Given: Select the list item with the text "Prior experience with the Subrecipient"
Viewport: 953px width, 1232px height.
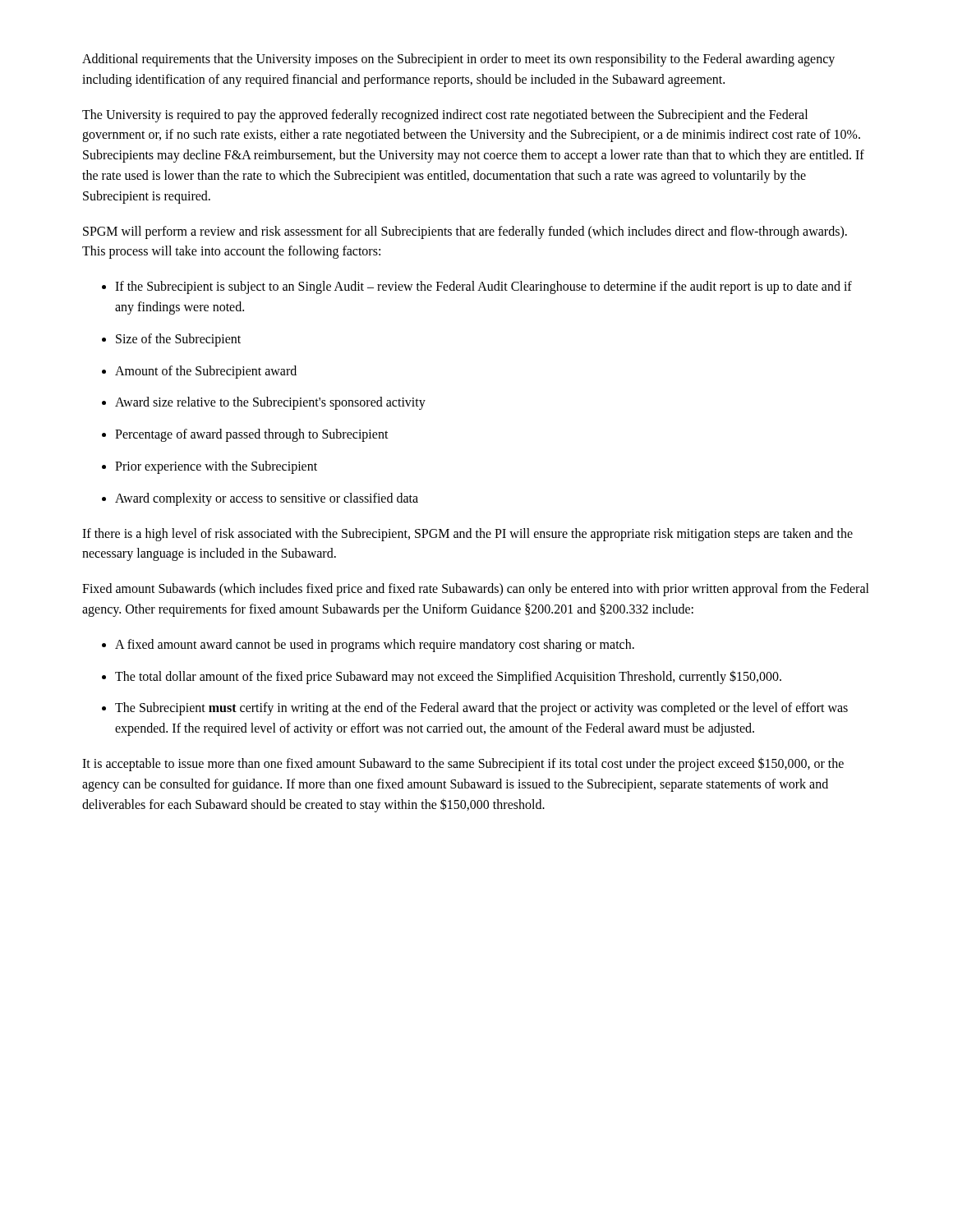Looking at the screenshot, I should (x=216, y=466).
